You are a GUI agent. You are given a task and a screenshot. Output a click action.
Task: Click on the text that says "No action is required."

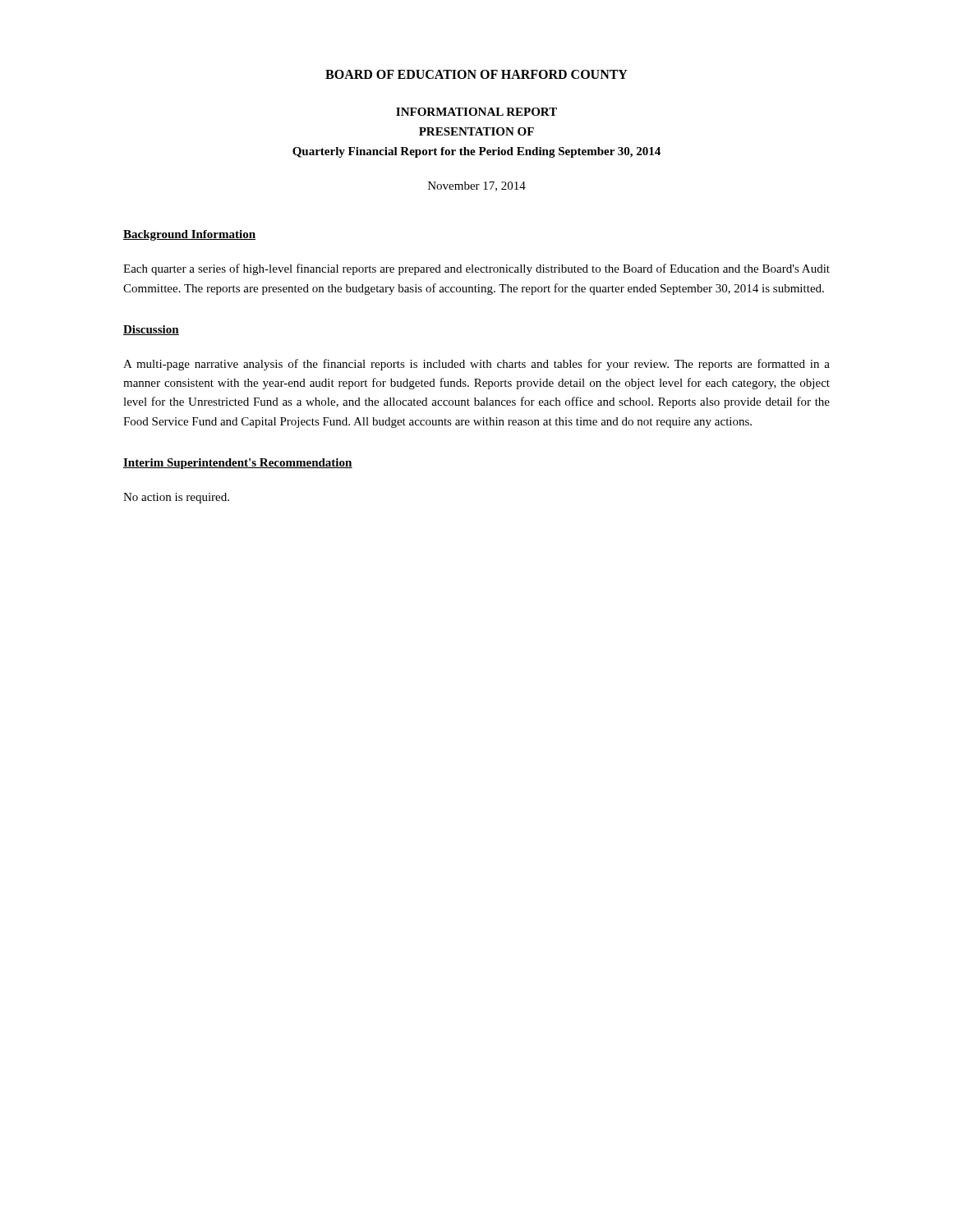click(x=177, y=497)
